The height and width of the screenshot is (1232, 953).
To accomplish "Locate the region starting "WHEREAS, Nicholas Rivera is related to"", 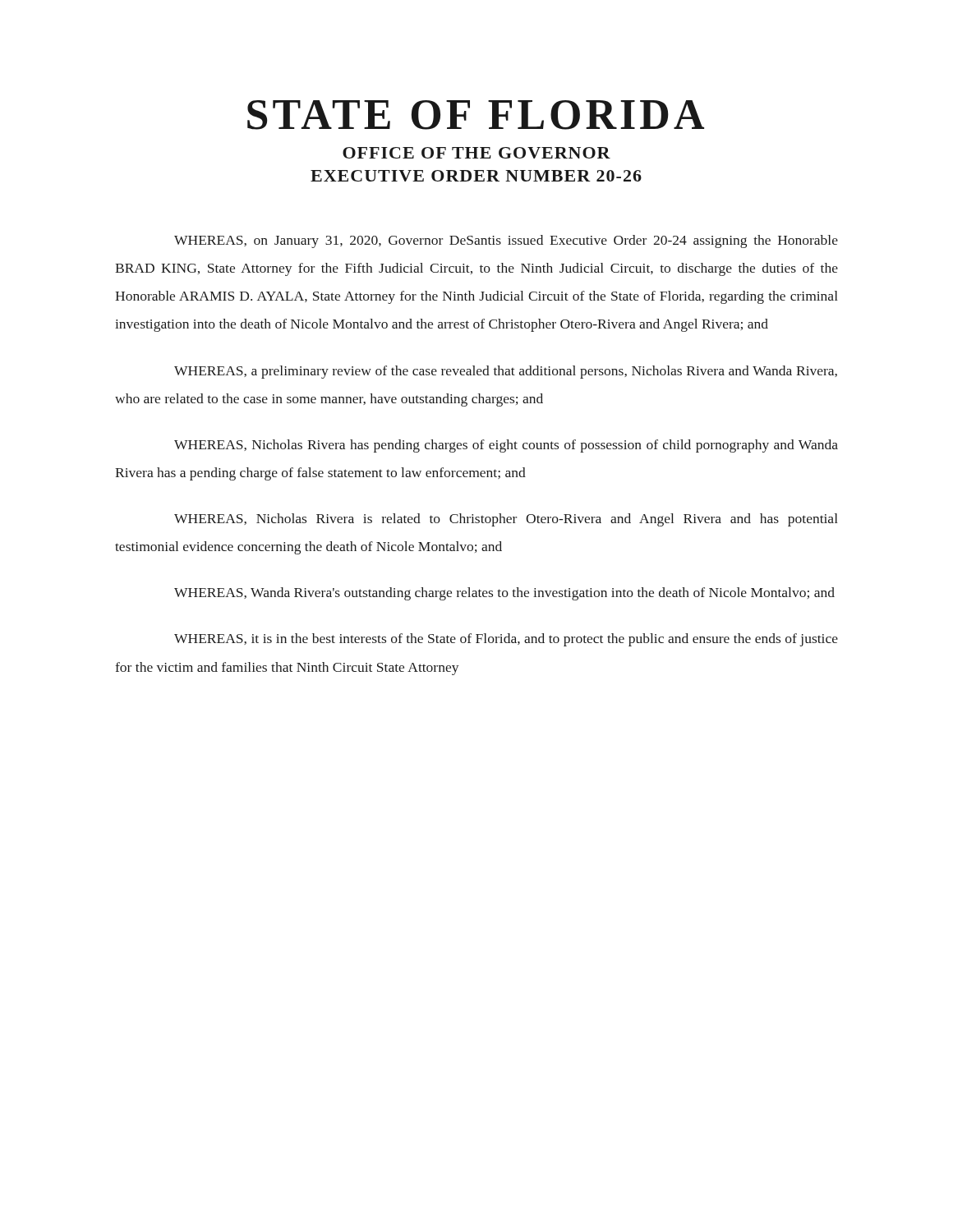I will (x=476, y=532).
